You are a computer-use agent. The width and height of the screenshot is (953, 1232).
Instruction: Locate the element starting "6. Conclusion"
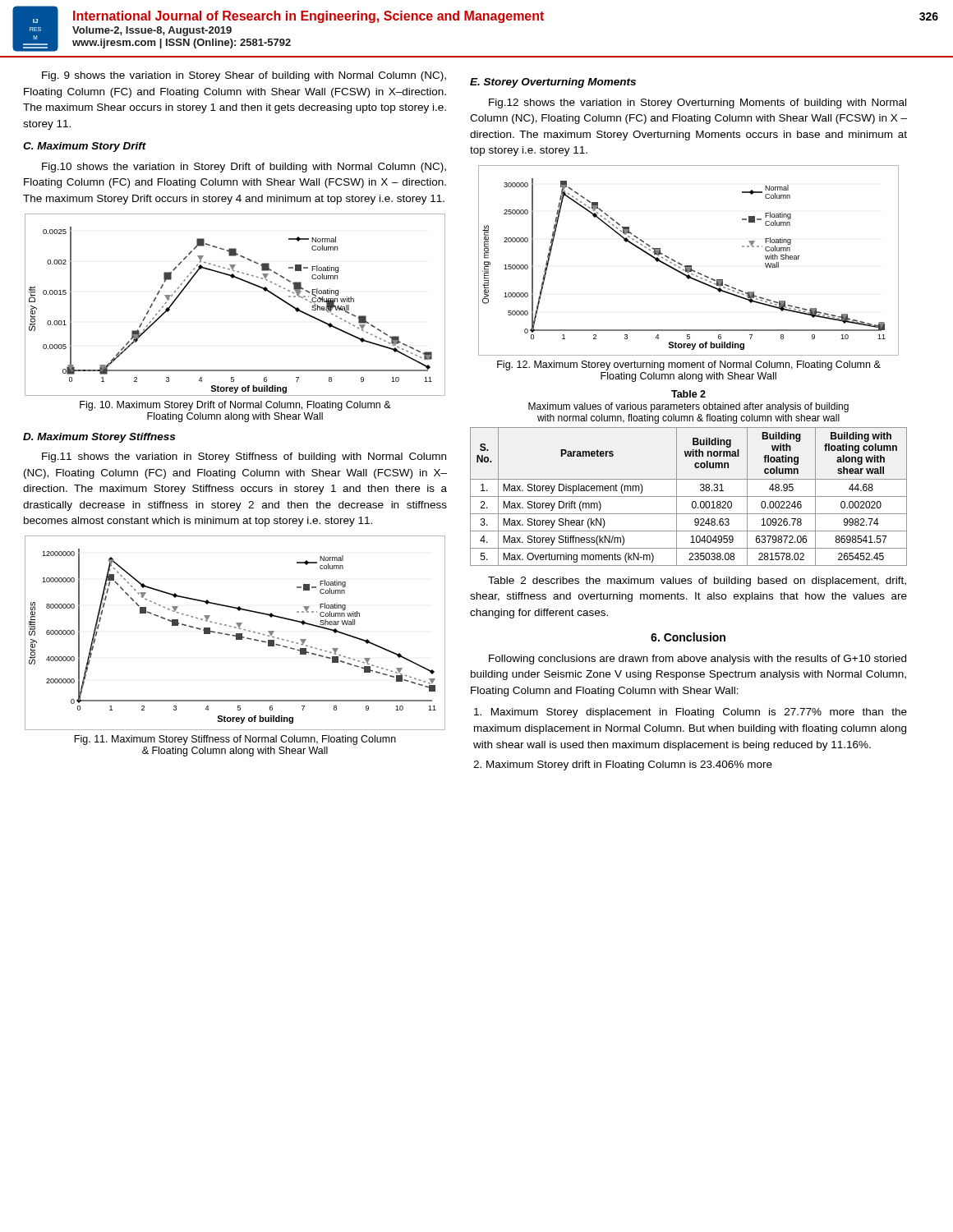coord(688,637)
